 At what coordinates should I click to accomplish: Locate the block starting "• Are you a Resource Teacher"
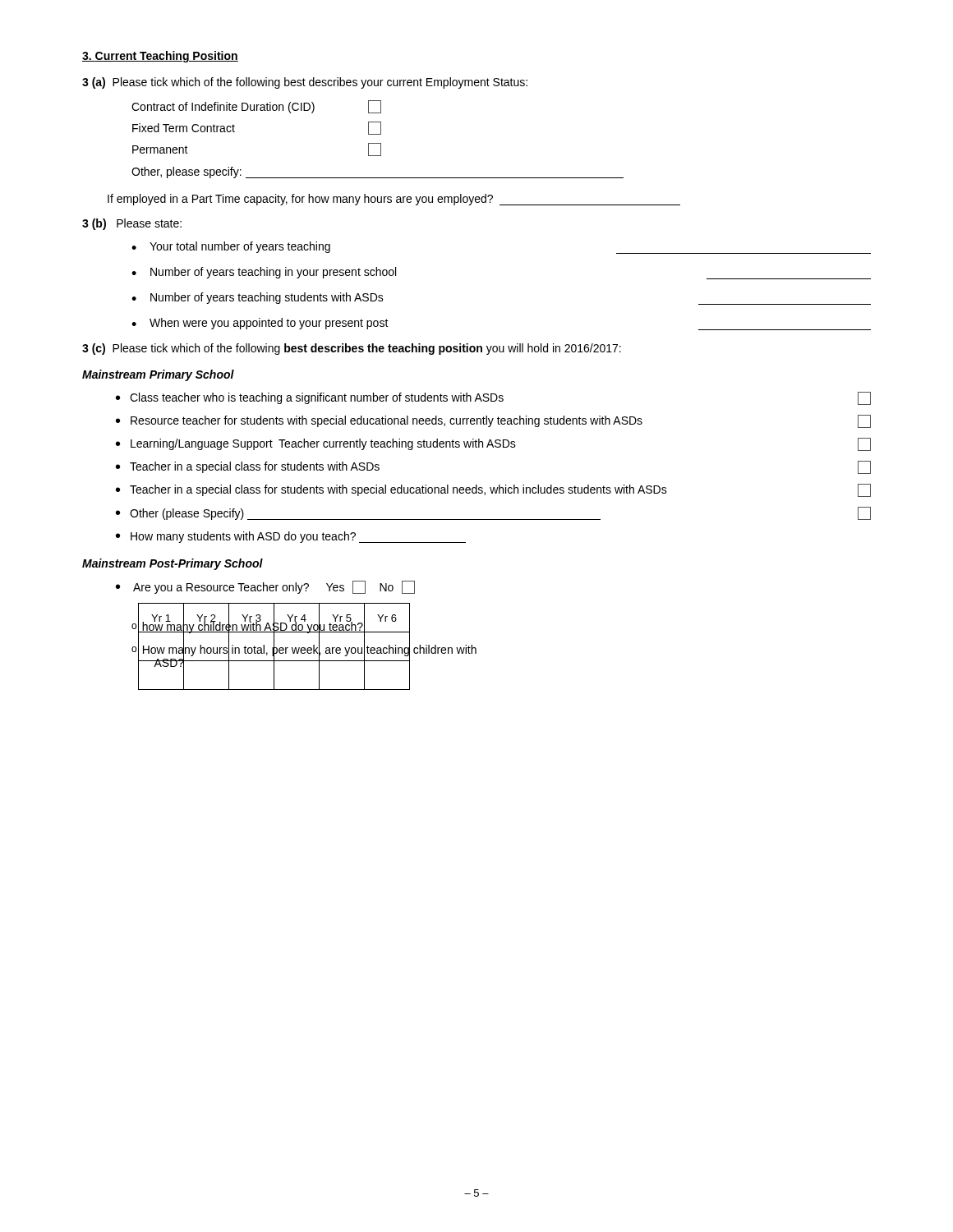click(x=265, y=587)
